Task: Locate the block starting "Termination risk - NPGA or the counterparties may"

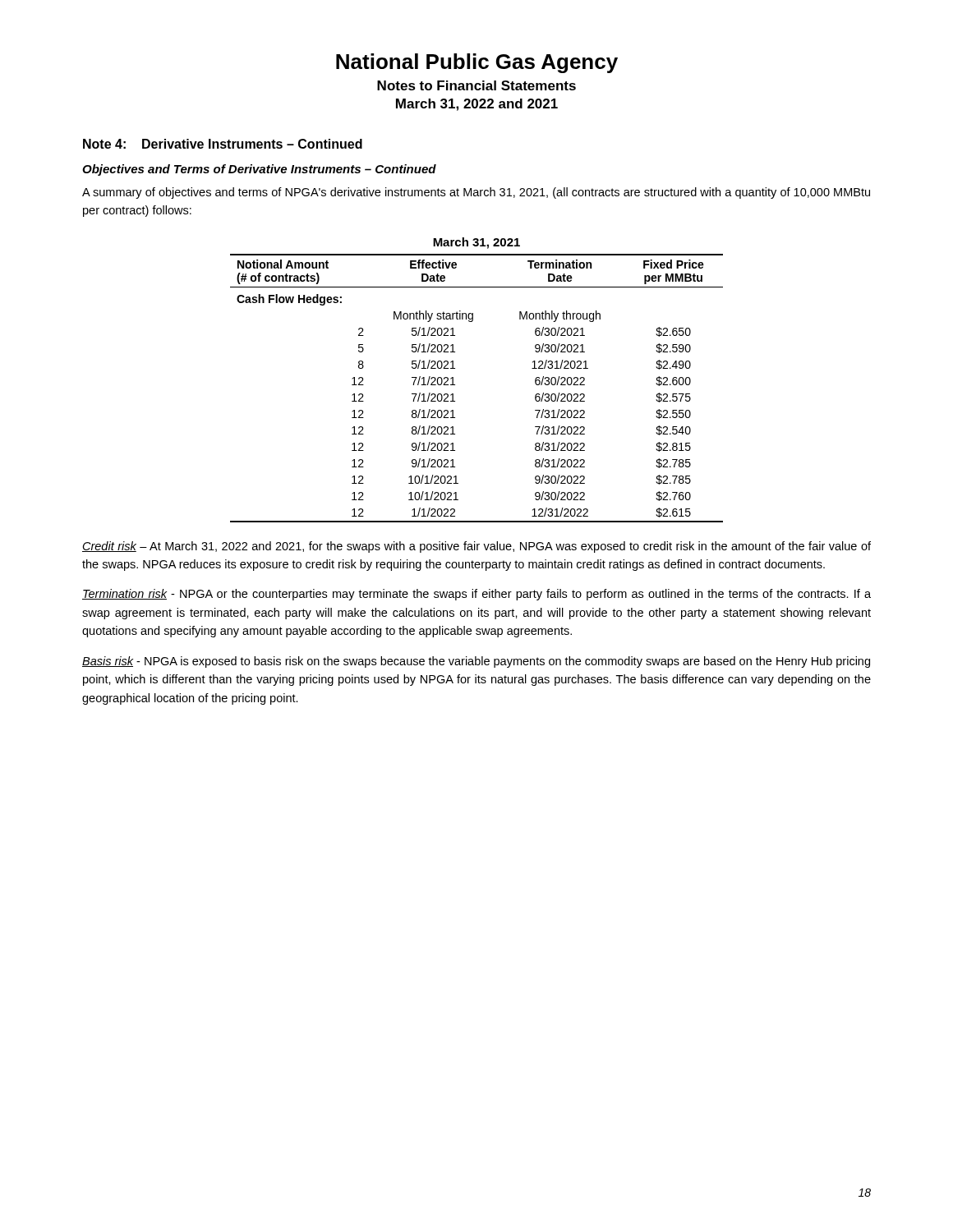Action: tap(476, 613)
